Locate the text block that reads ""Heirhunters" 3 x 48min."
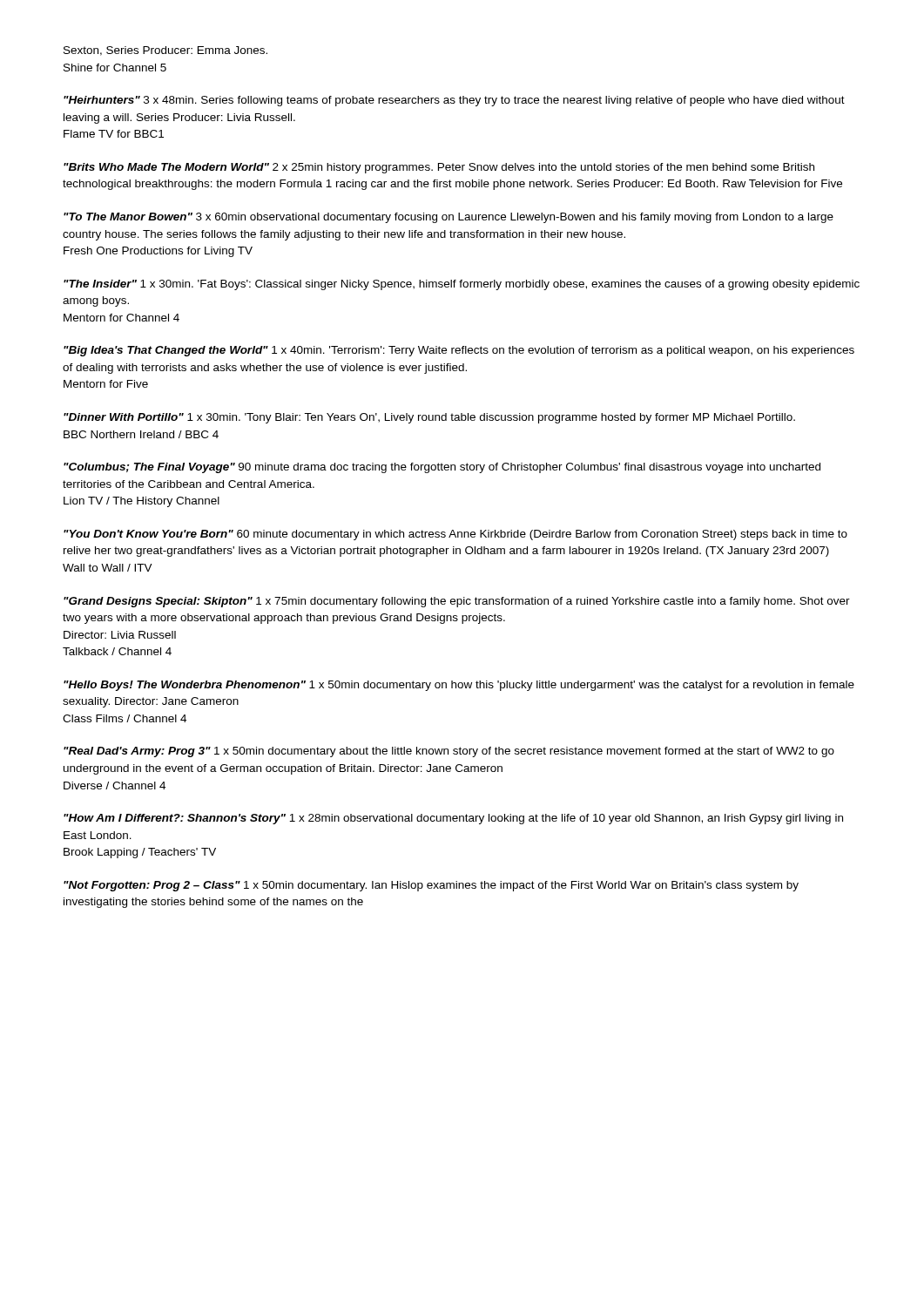 pyautogui.click(x=454, y=101)
